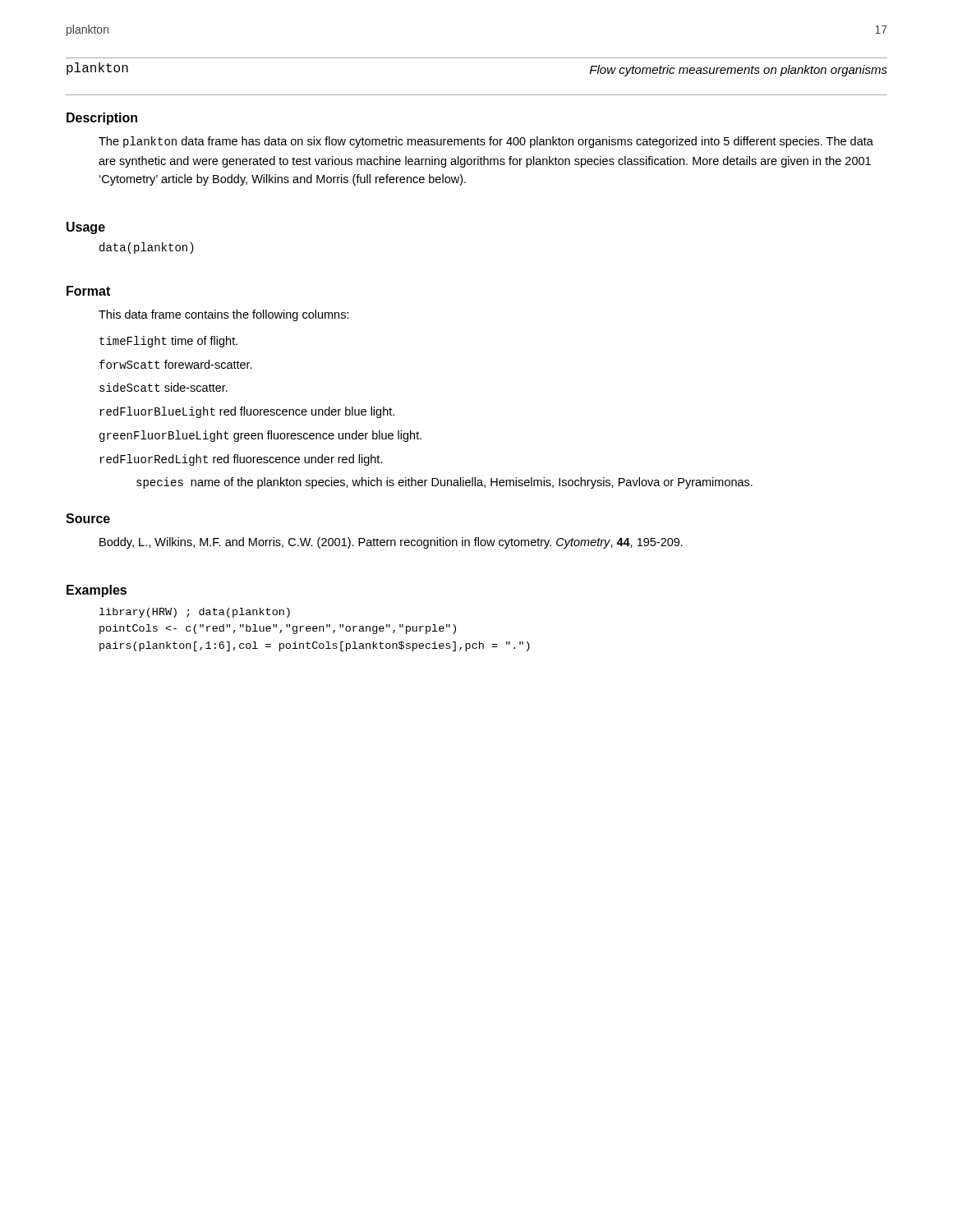Find the text starting "timeFlight time of flight."
This screenshot has height=1232, width=953.
click(x=168, y=341)
